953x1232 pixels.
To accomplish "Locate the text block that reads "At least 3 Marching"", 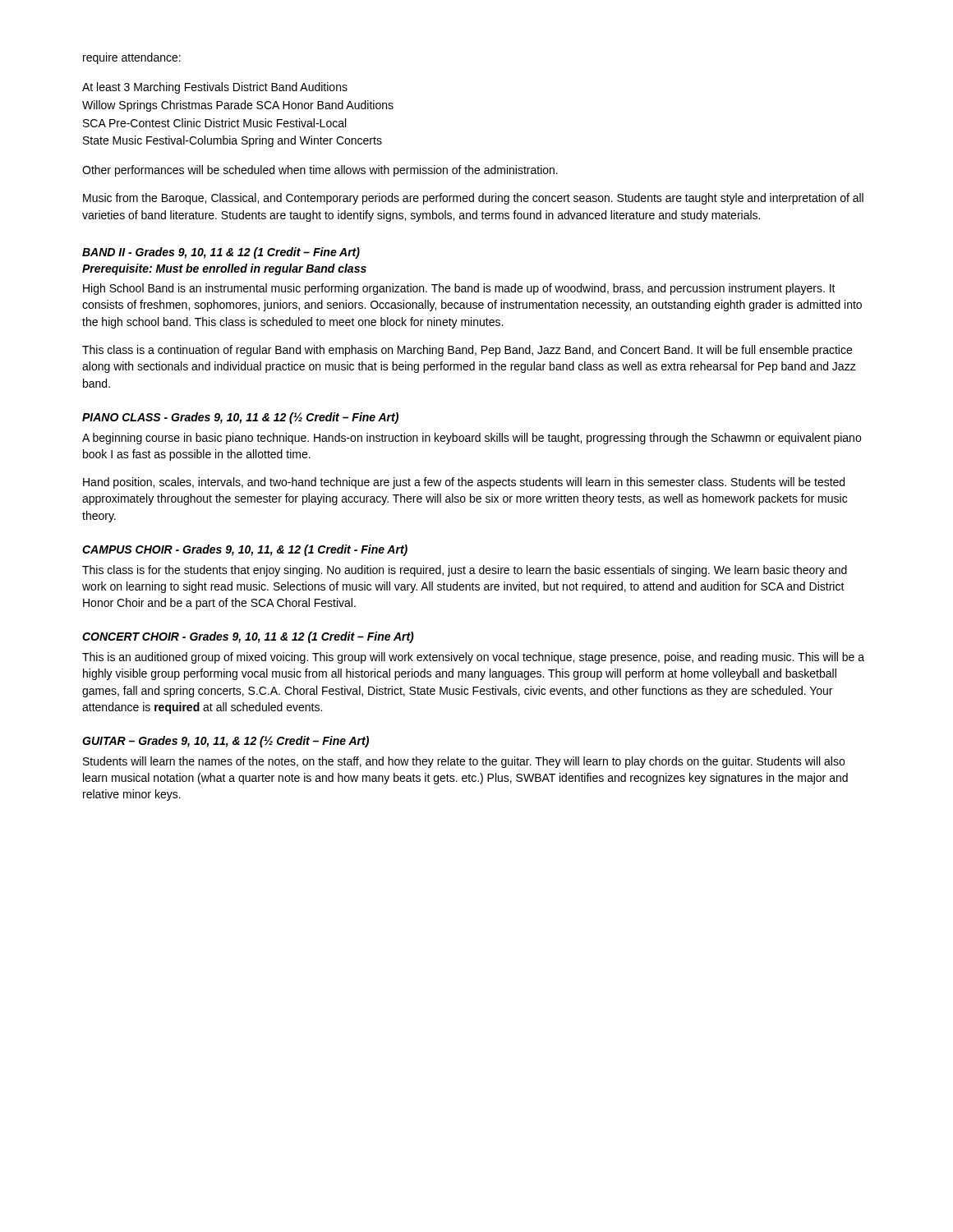I will [x=238, y=114].
